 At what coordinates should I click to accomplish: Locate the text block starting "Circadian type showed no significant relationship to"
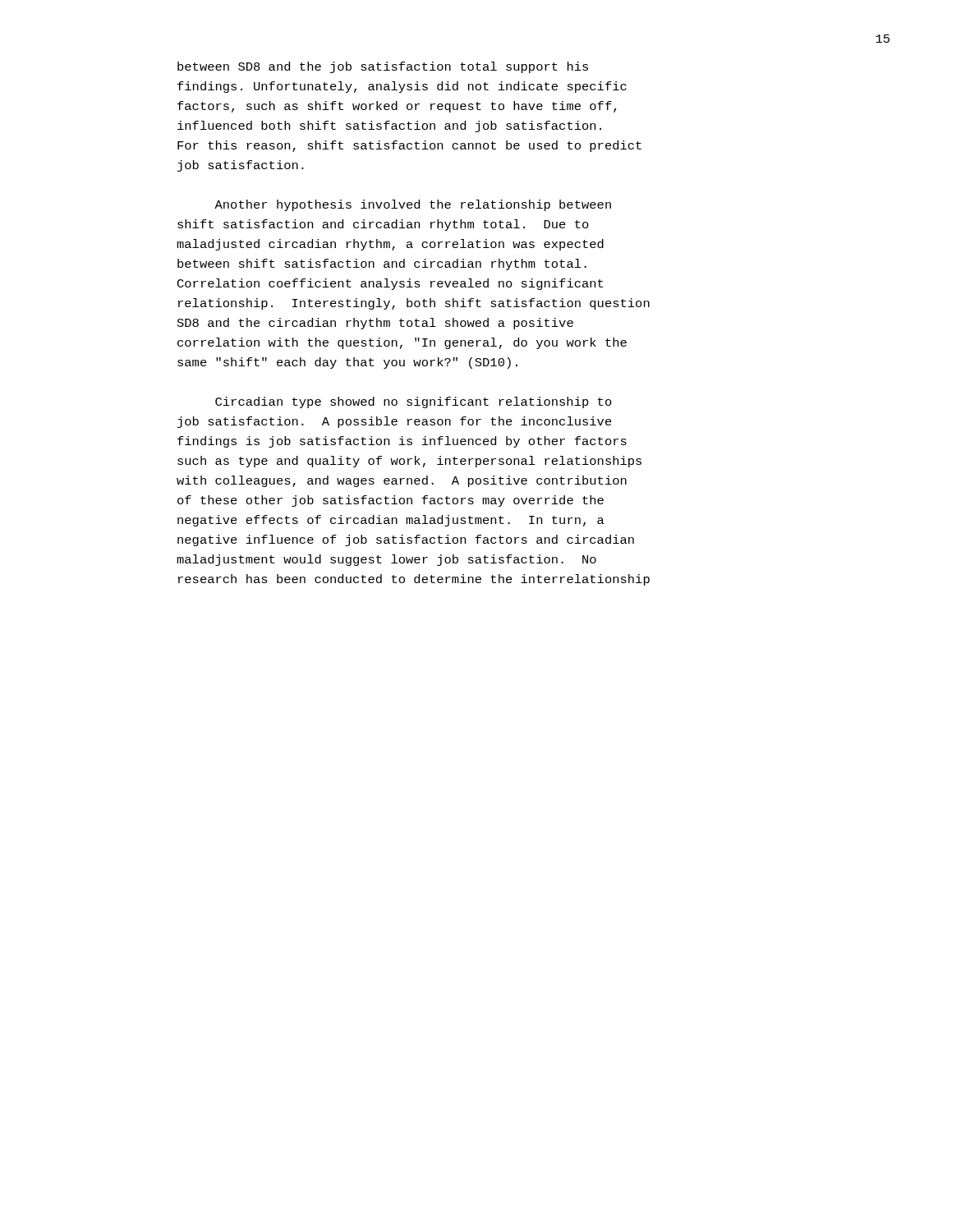(x=413, y=491)
